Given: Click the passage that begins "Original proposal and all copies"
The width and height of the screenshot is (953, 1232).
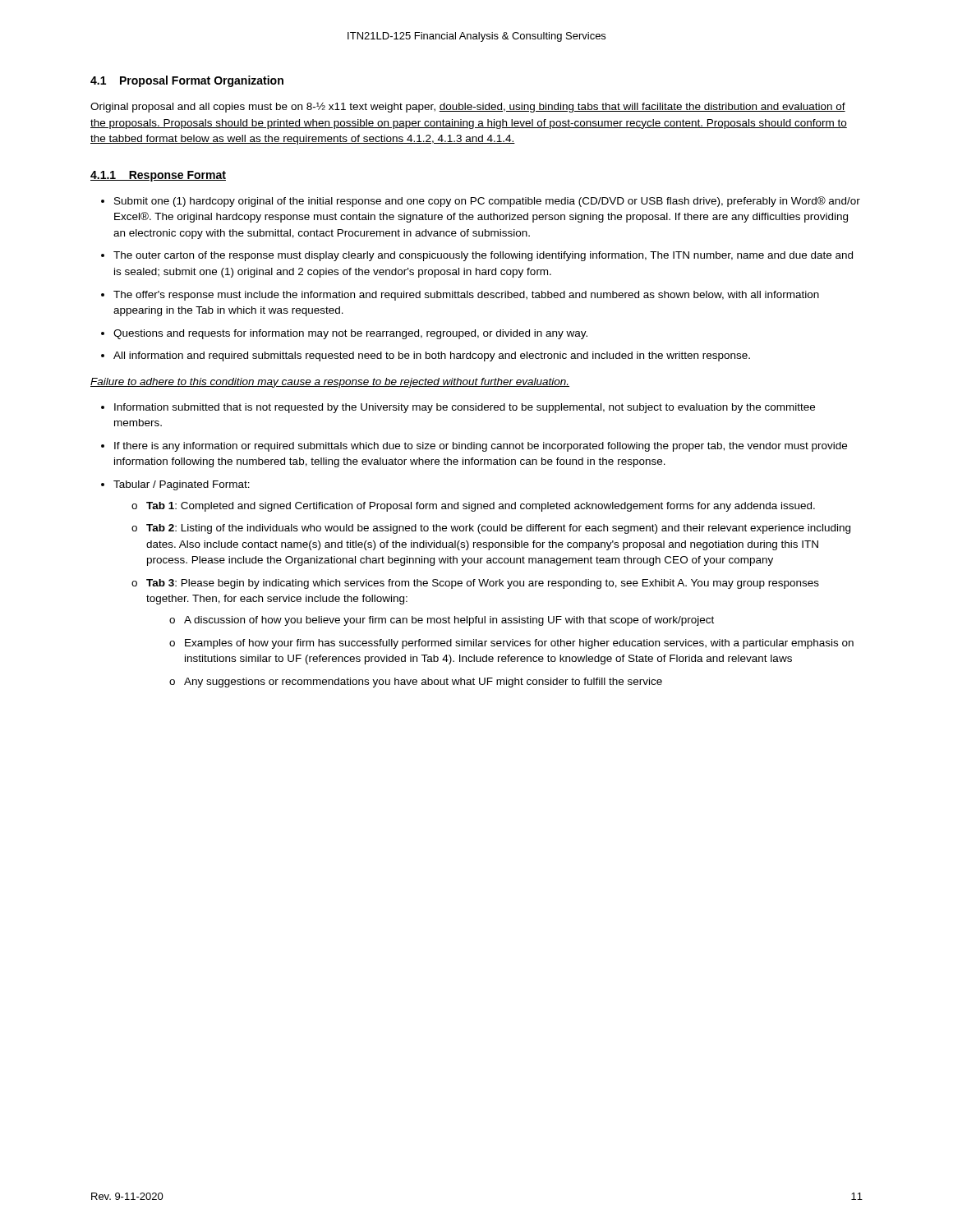Looking at the screenshot, I should click(x=469, y=122).
